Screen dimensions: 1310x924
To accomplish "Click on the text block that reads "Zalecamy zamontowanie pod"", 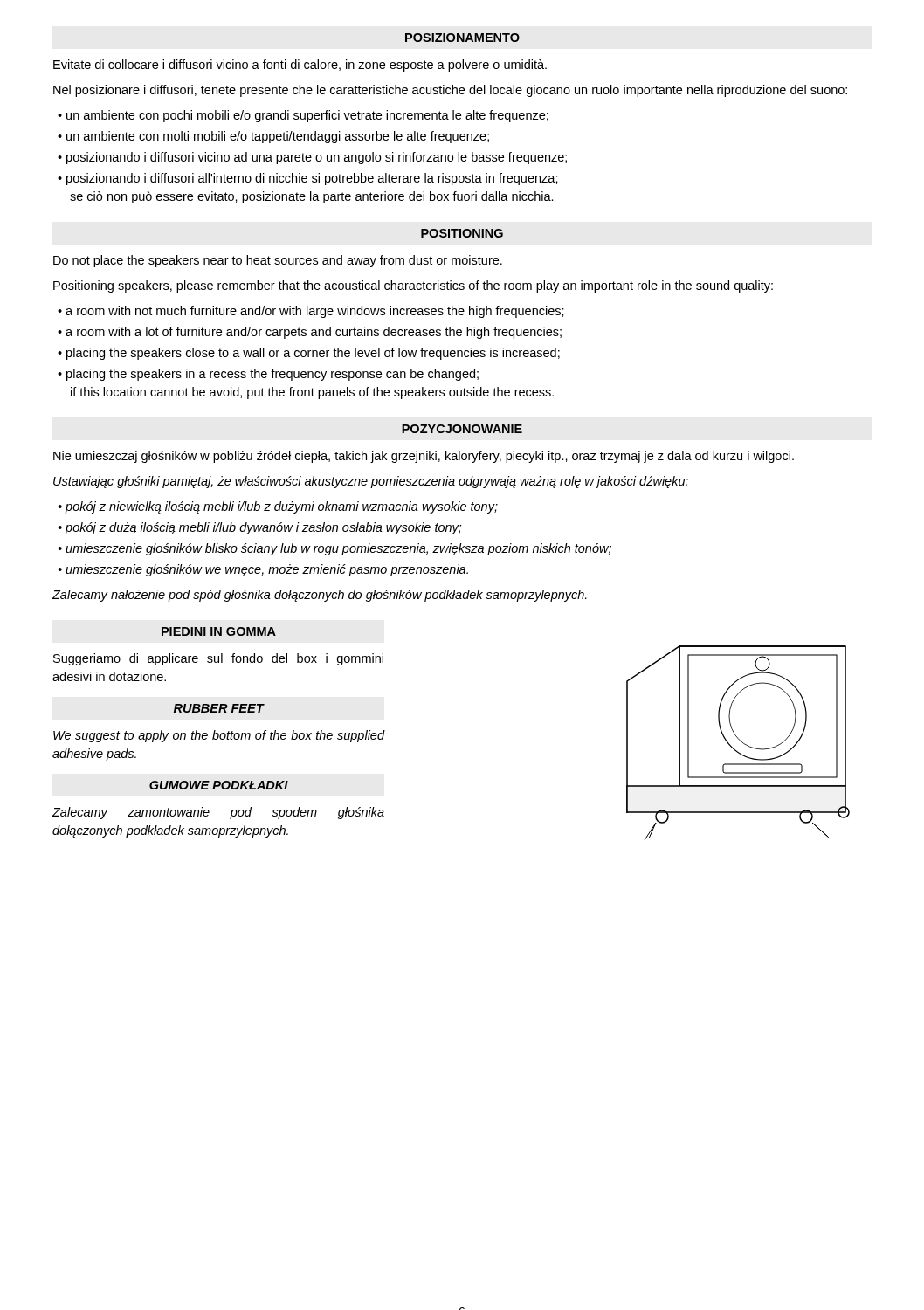I will pos(218,822).
